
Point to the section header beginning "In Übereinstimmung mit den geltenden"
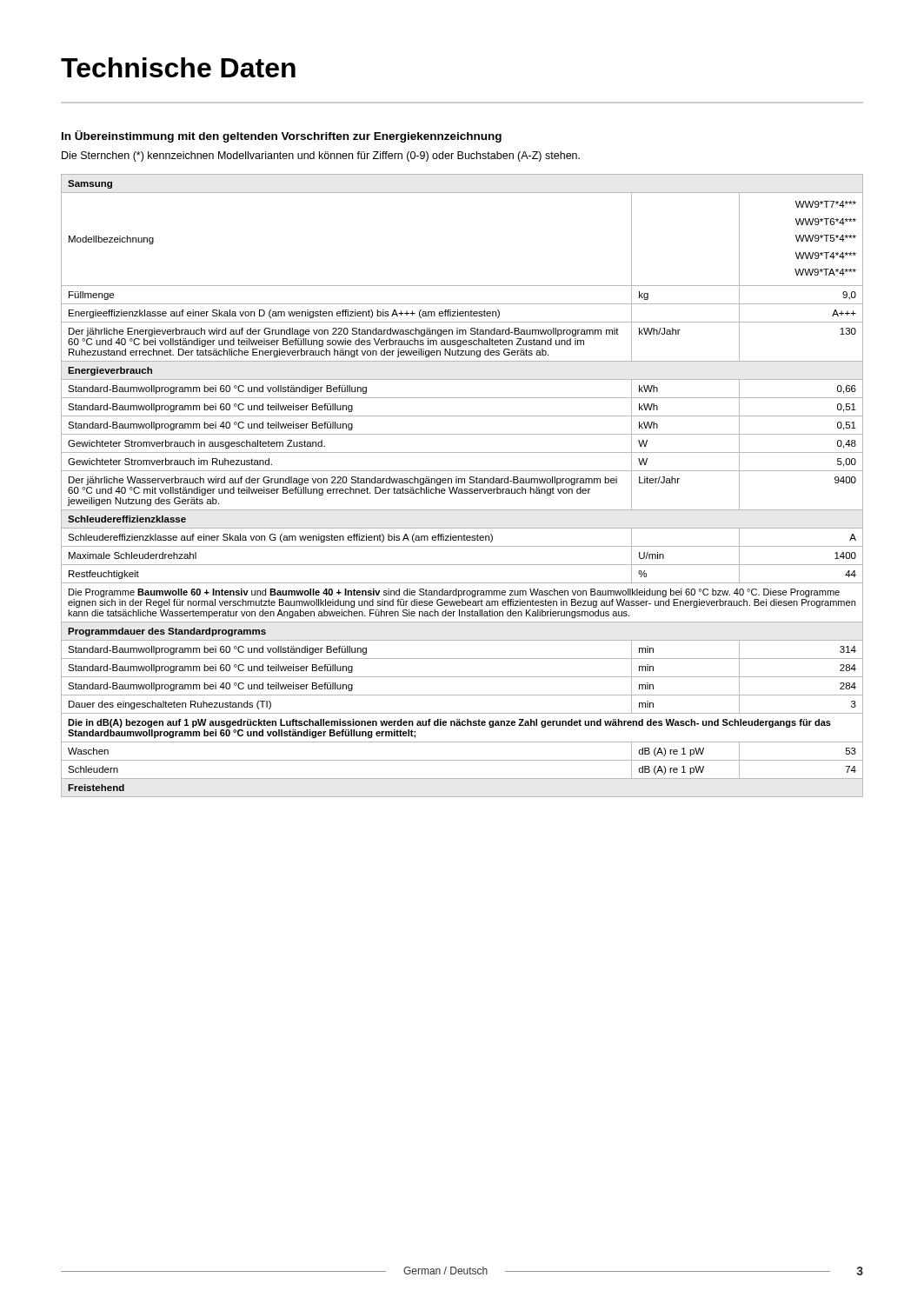(x=462, y=136)
